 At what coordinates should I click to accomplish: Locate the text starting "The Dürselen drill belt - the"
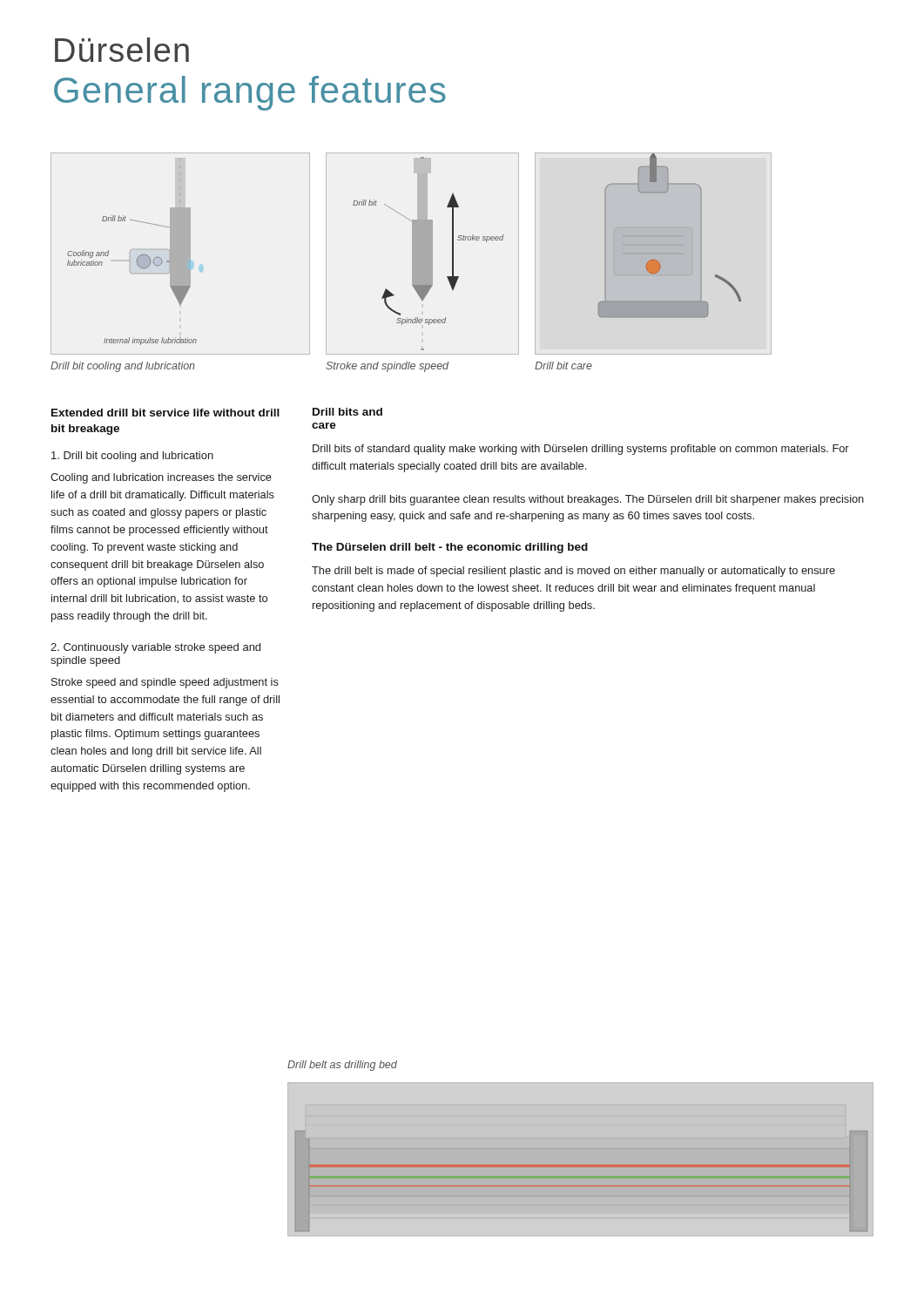point(450,547)
